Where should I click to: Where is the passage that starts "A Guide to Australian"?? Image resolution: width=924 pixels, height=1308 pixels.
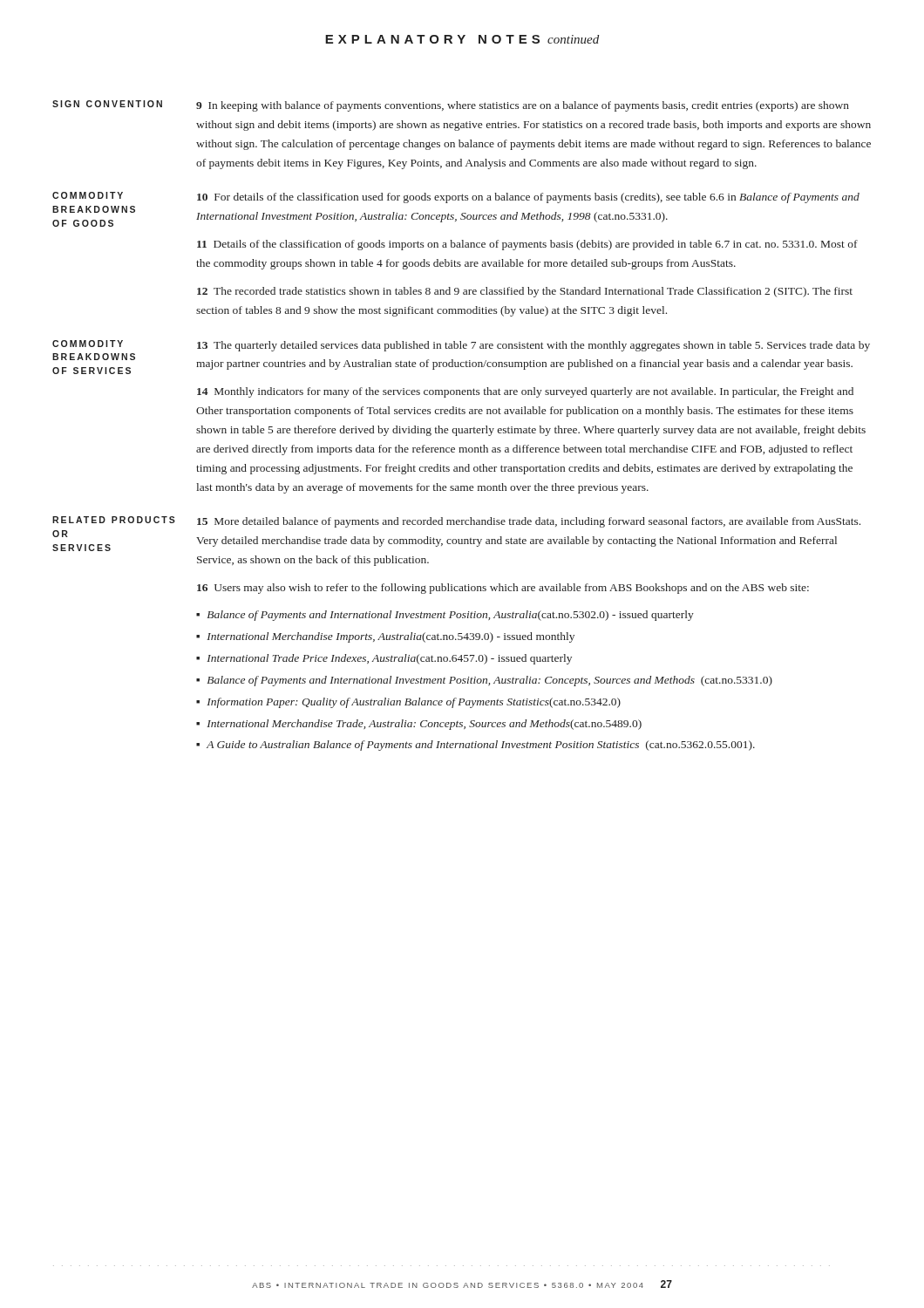tap(481, 745)
